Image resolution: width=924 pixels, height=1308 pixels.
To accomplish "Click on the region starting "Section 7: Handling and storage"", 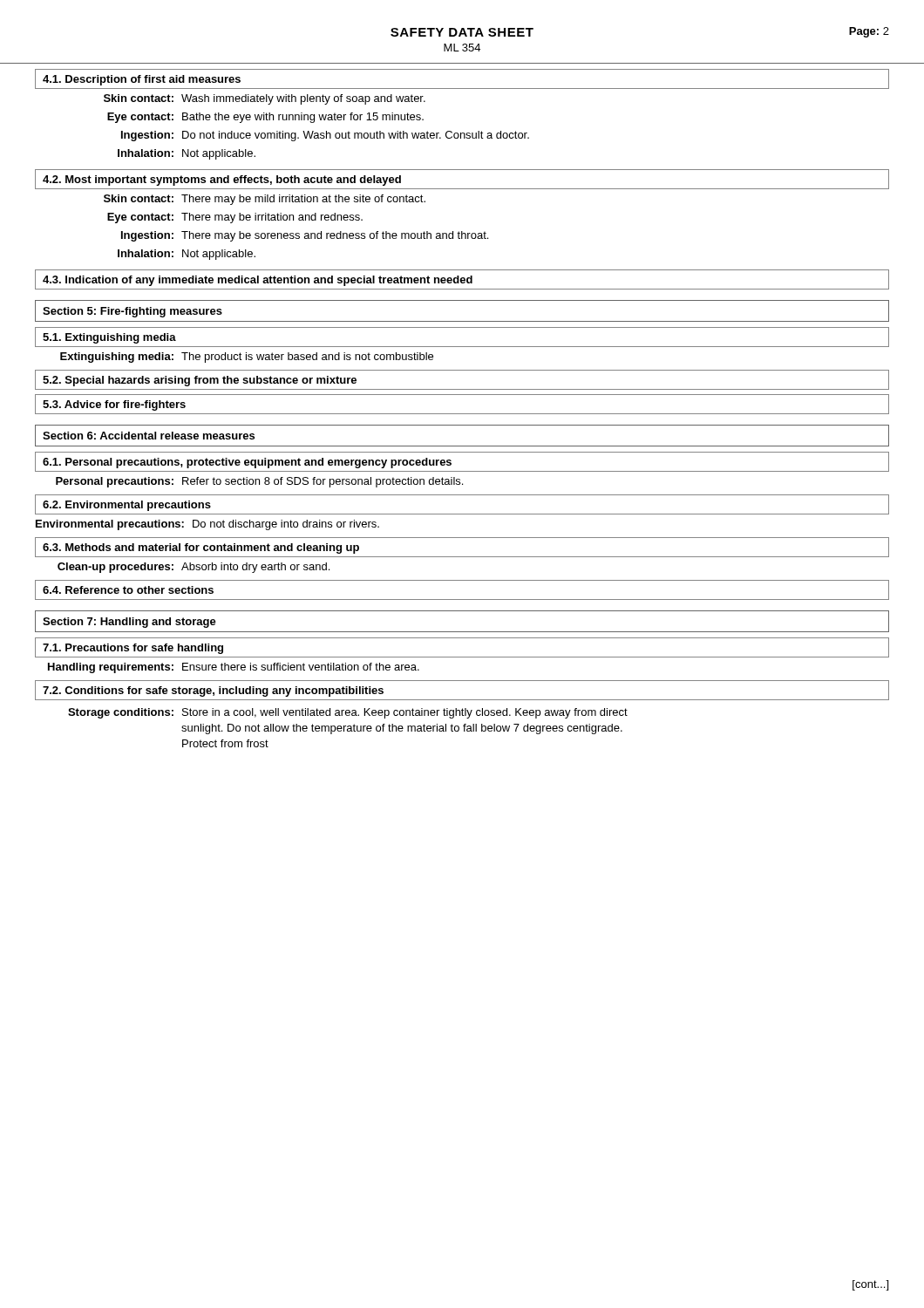I will tap(129, 621).
